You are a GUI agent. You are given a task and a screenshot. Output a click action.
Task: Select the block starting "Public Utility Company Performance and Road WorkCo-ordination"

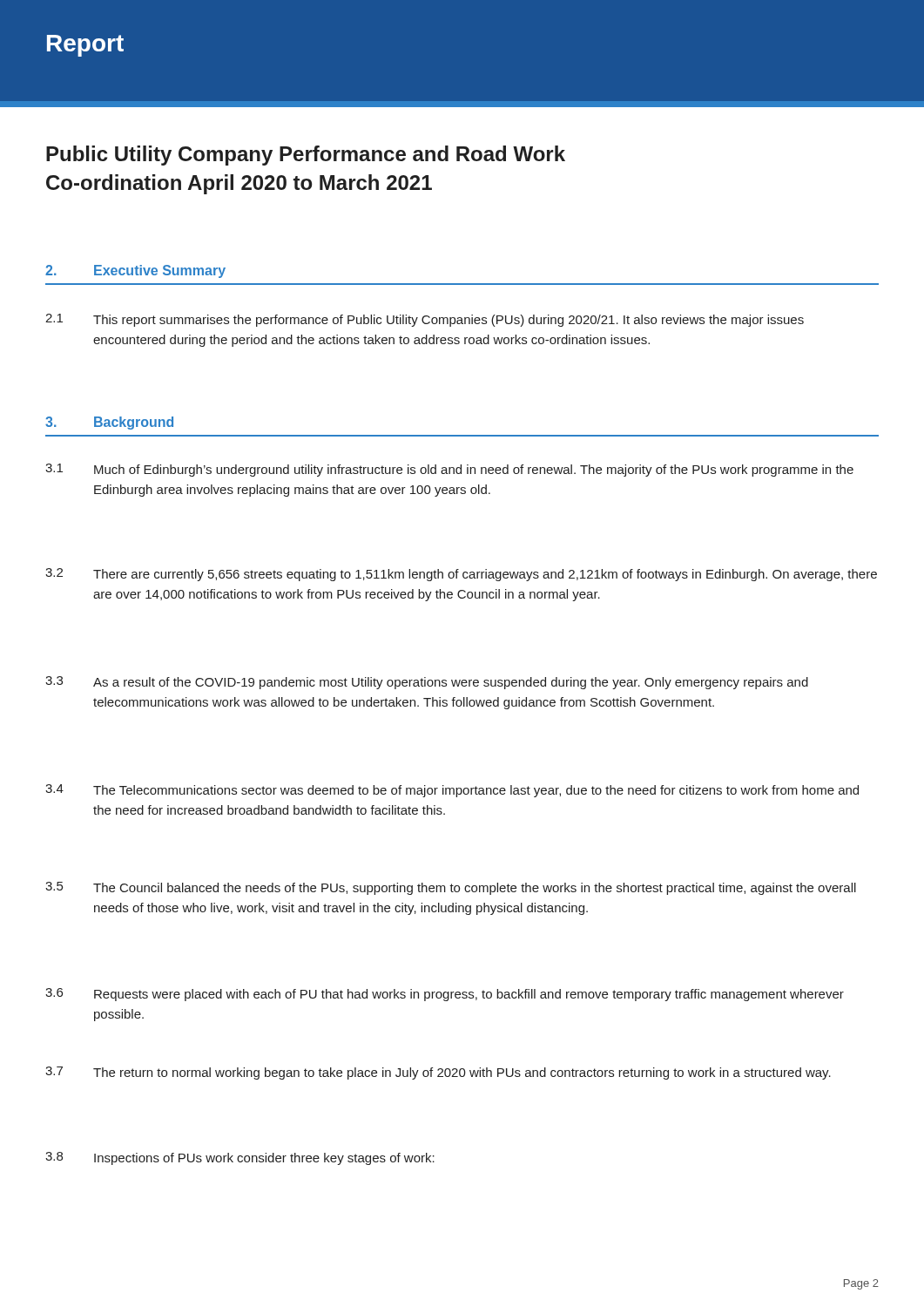[x=305, y=168]
